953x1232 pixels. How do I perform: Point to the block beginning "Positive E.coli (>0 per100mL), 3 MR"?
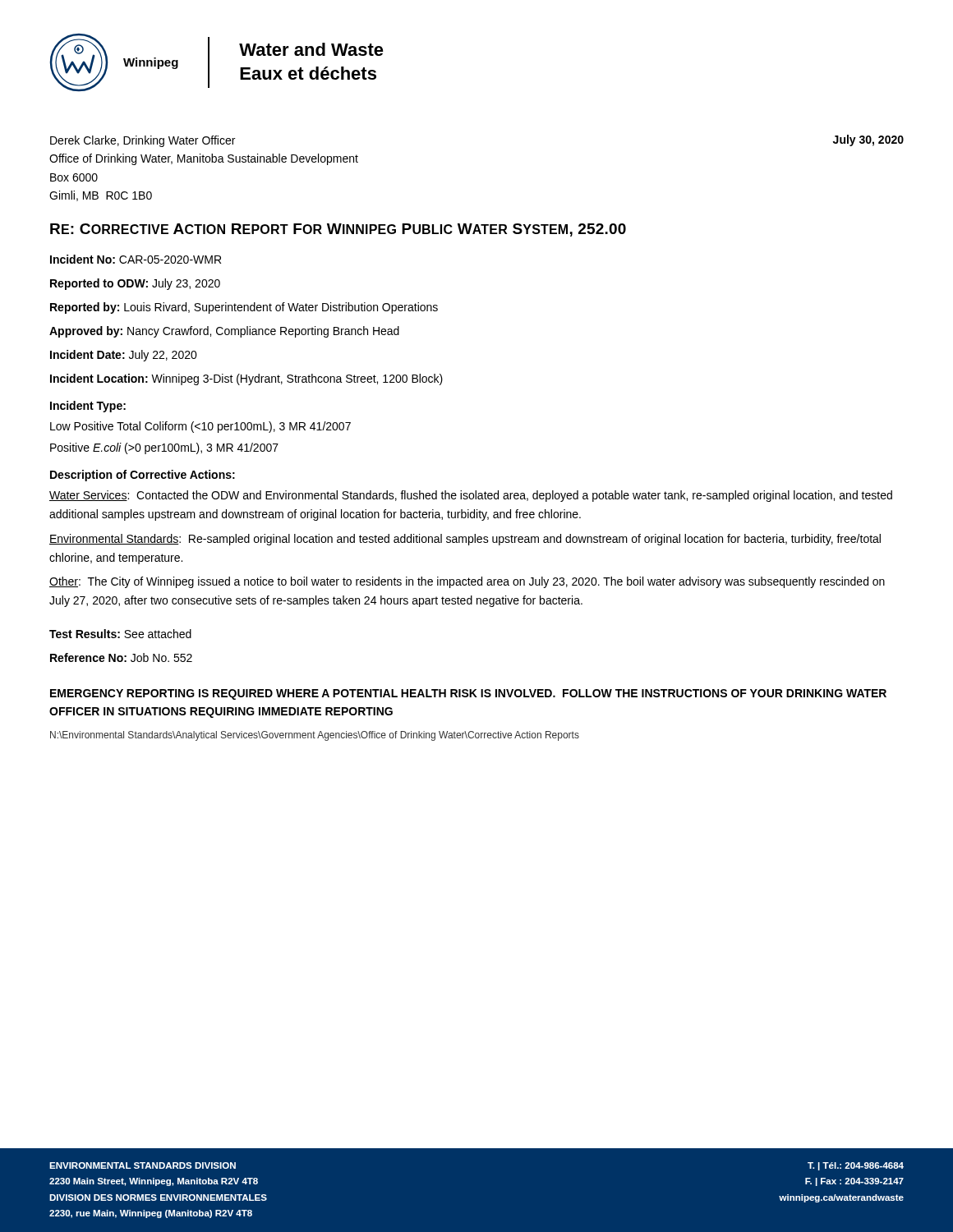click(164, 448)
